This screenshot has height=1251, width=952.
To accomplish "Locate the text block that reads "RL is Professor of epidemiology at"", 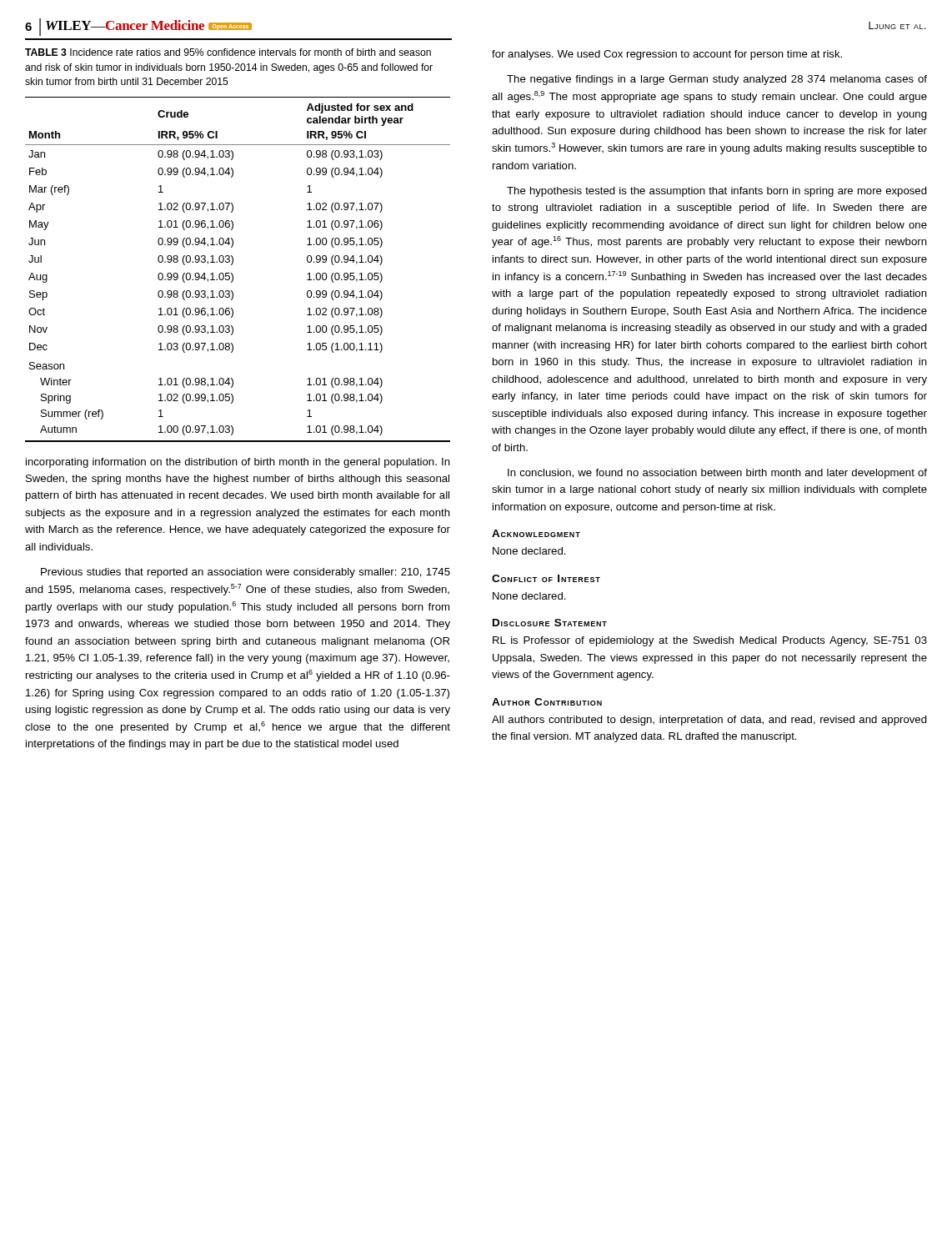I will (709, 657).
